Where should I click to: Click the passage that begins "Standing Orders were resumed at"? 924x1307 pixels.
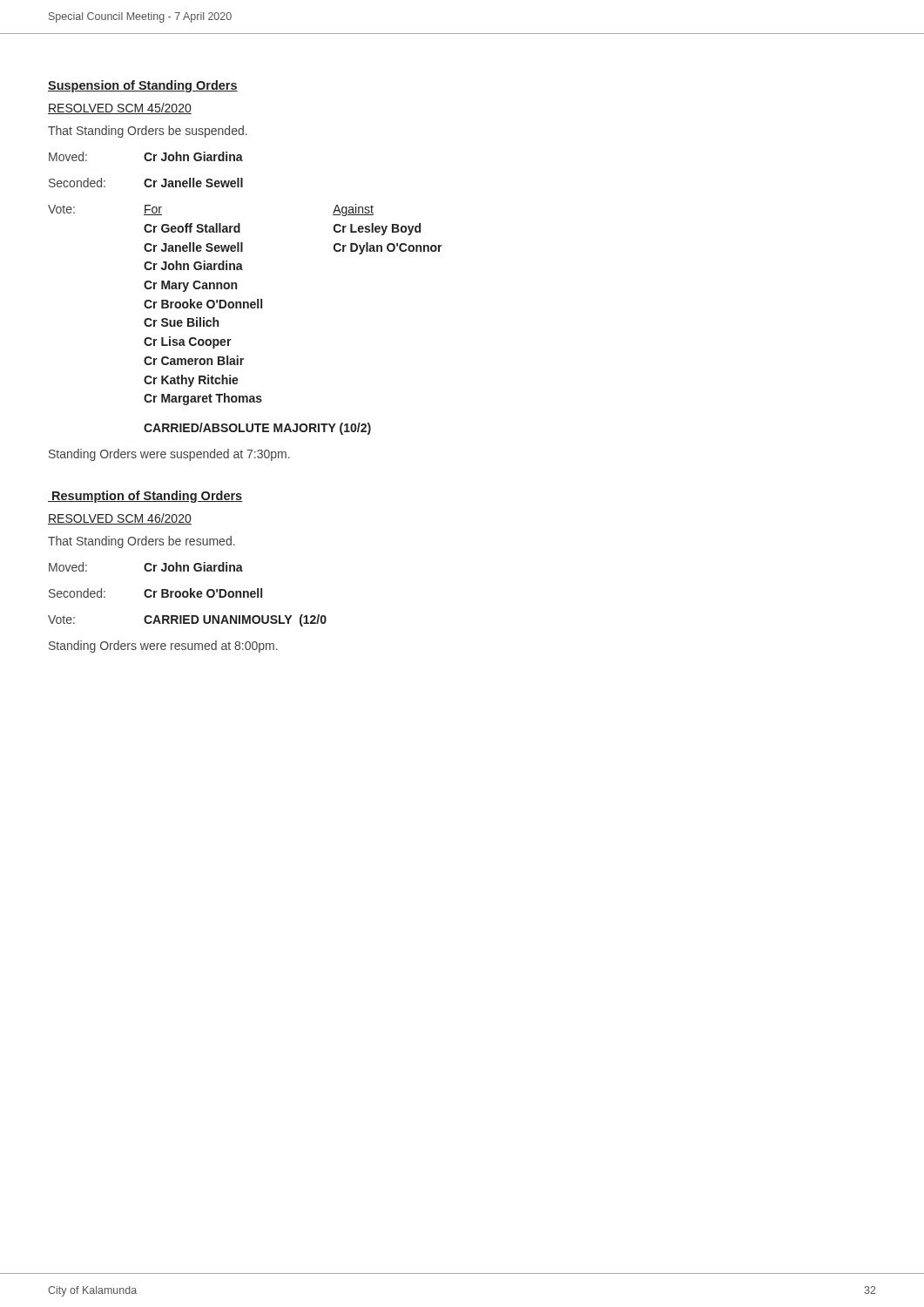[163, 646]
